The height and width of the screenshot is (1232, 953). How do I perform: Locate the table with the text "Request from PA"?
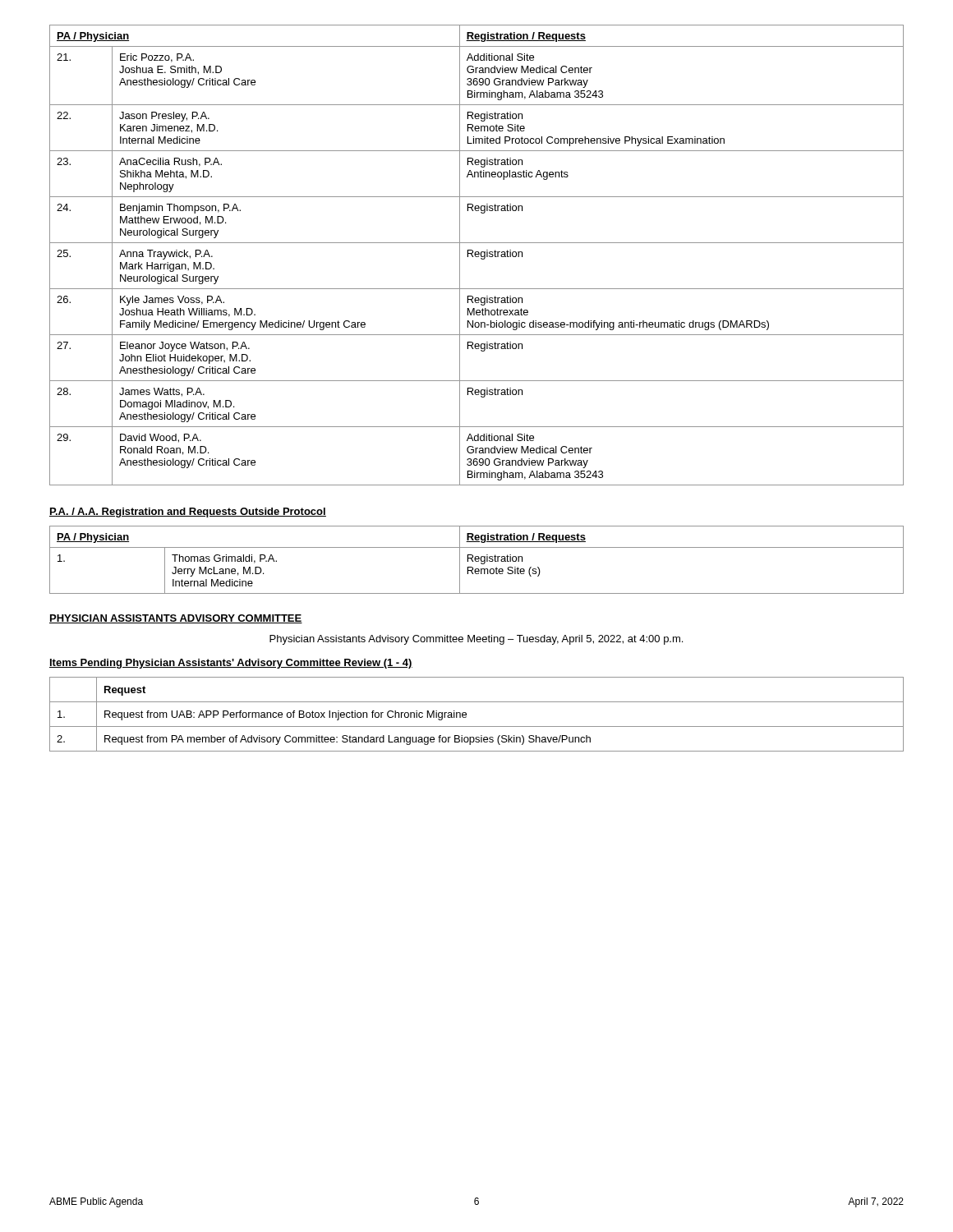[476, 714]
